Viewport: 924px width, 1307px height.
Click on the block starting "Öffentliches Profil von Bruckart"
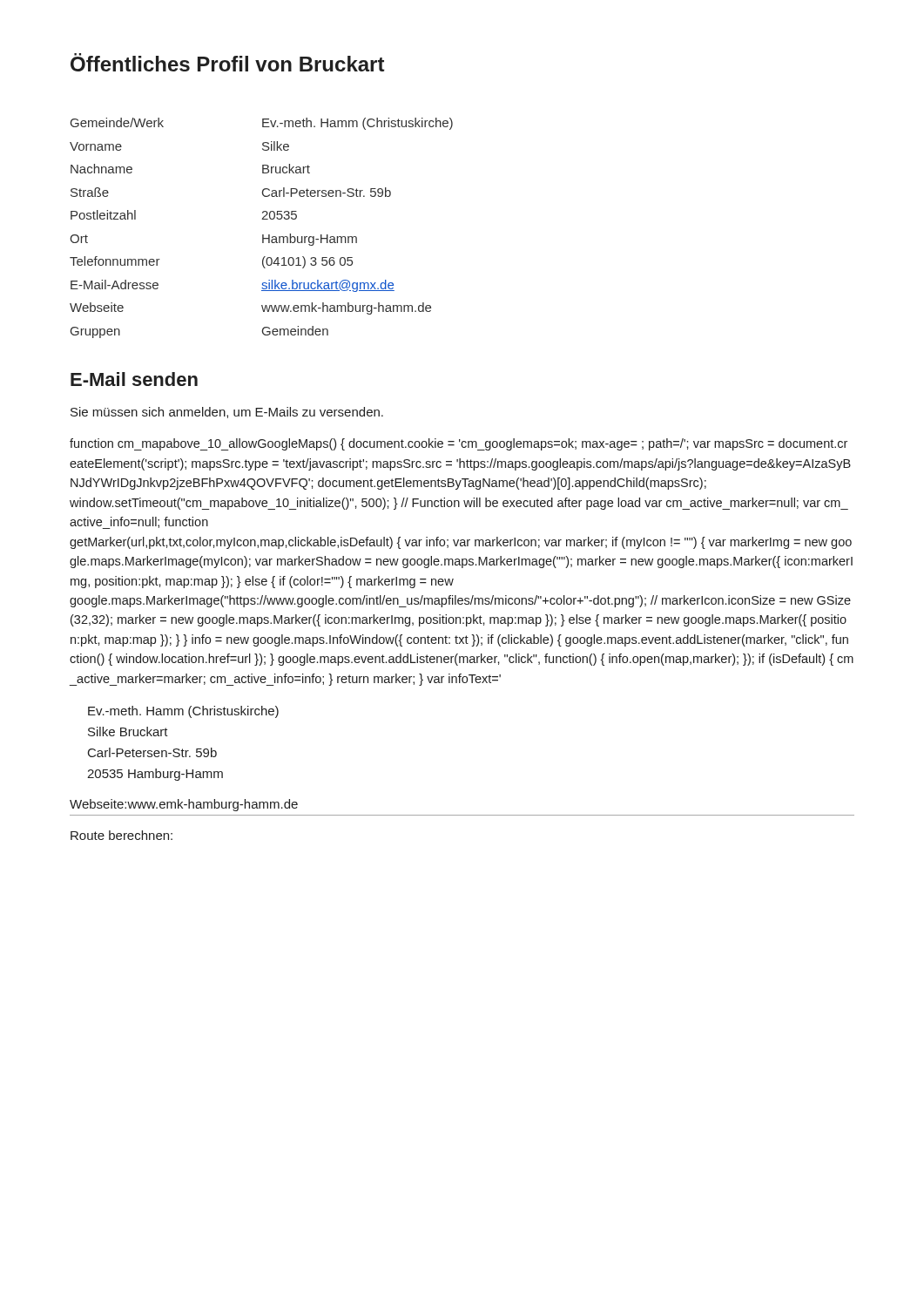click(x=227, y=62)
